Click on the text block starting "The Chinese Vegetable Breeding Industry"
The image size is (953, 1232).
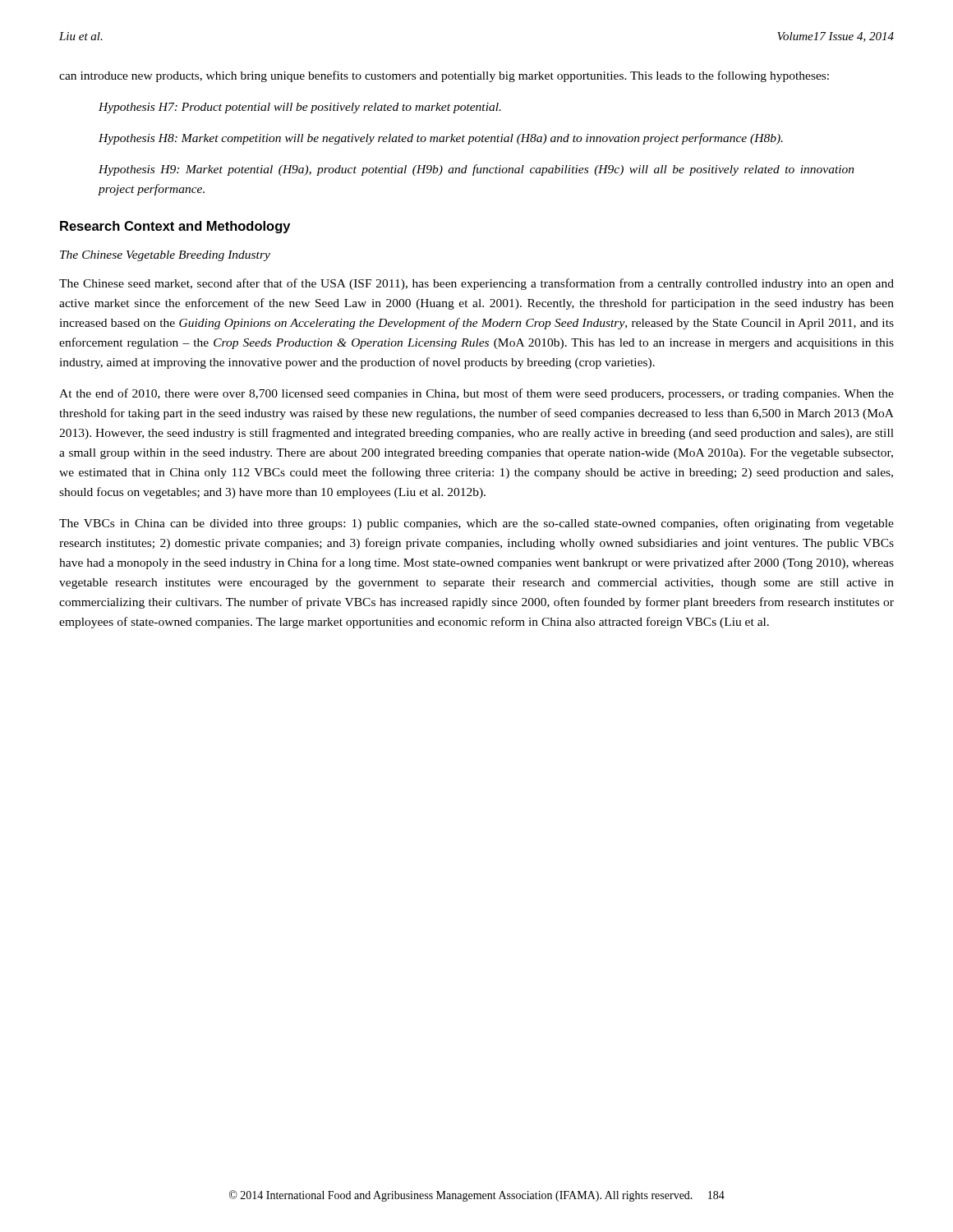(x=165, y=254)
